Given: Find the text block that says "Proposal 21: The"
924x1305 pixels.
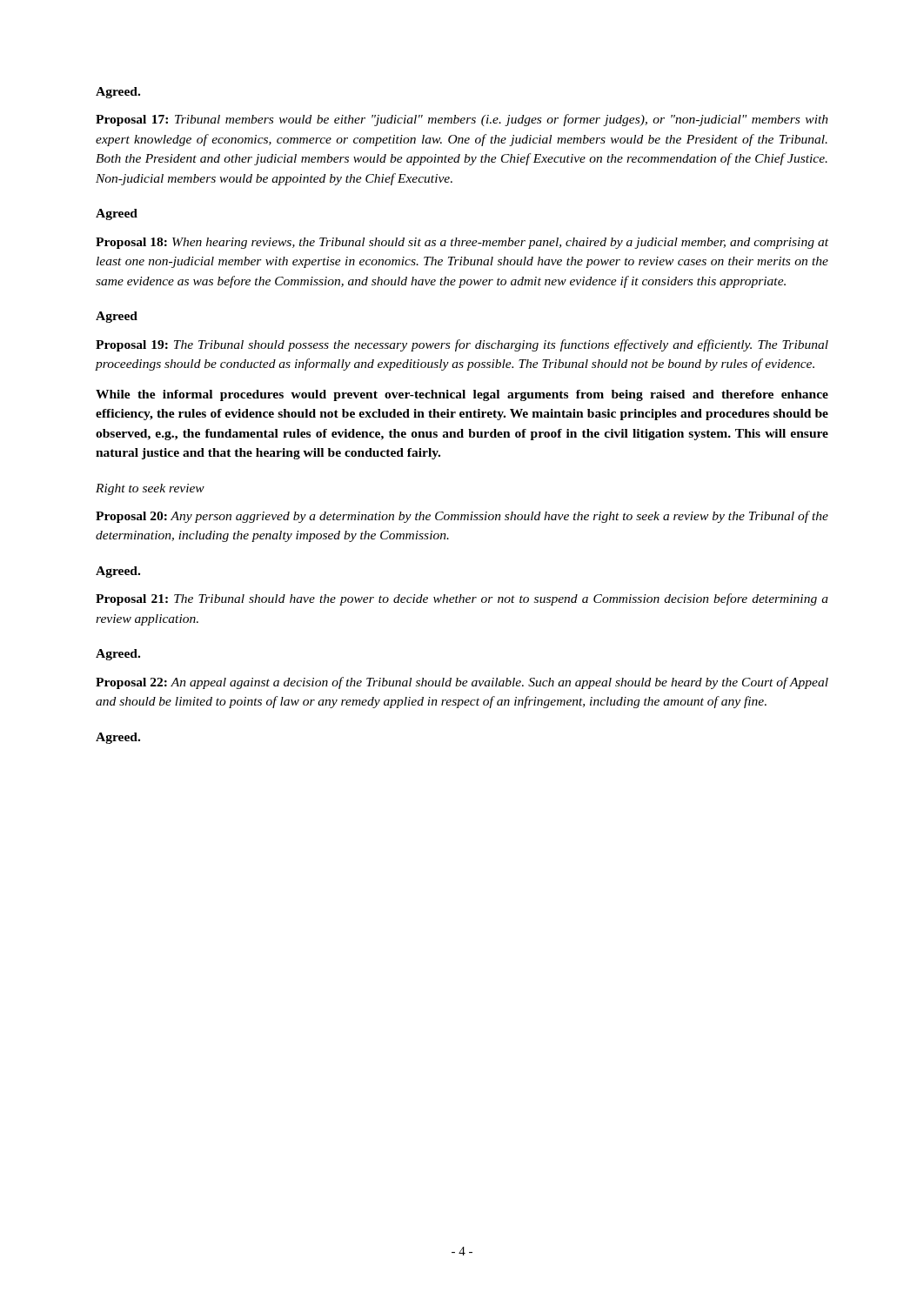Looking at the screenshot, I should (x=462, y=608).
